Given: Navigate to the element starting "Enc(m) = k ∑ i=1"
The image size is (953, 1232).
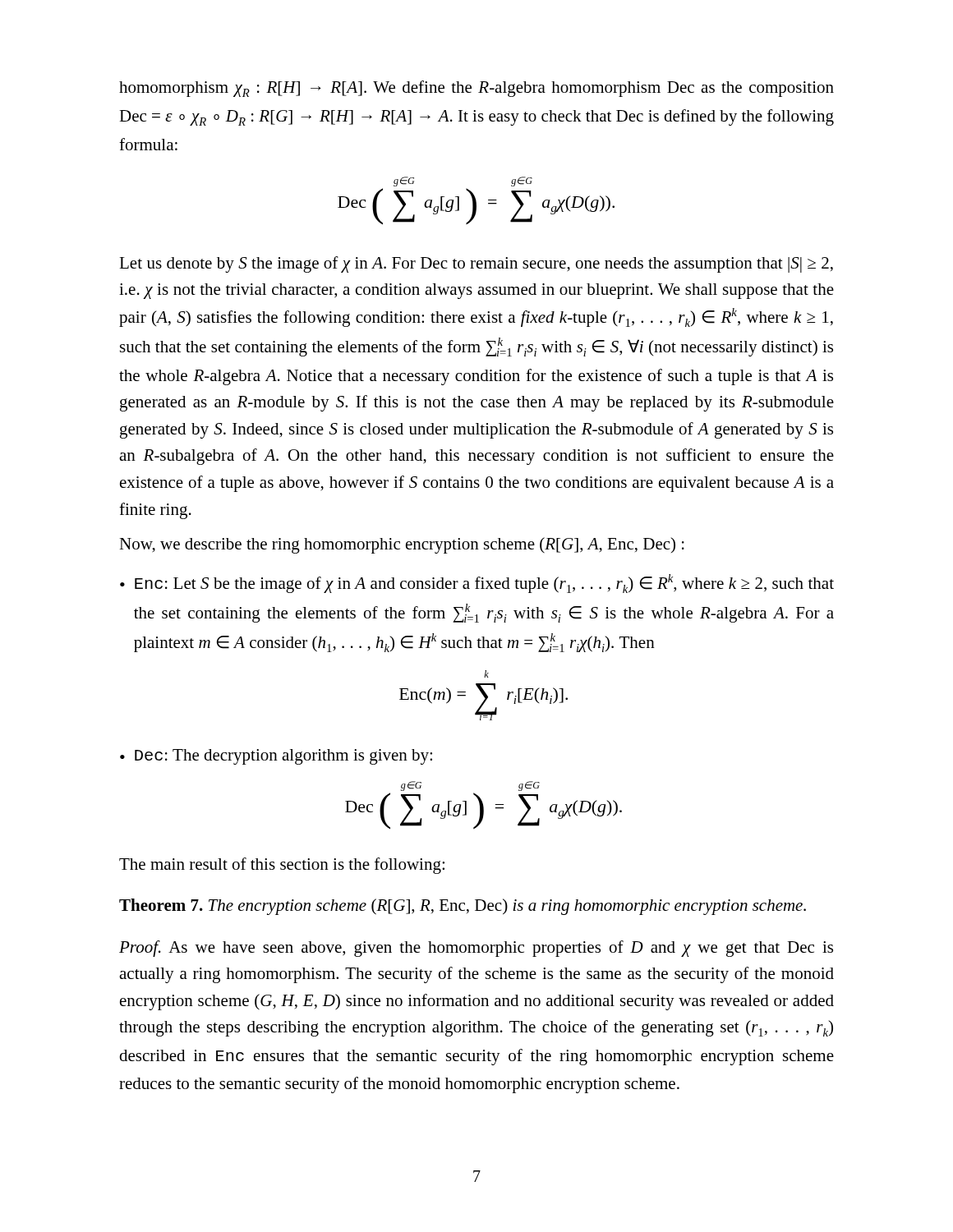Looking at the screenshot, I should 484,695.
